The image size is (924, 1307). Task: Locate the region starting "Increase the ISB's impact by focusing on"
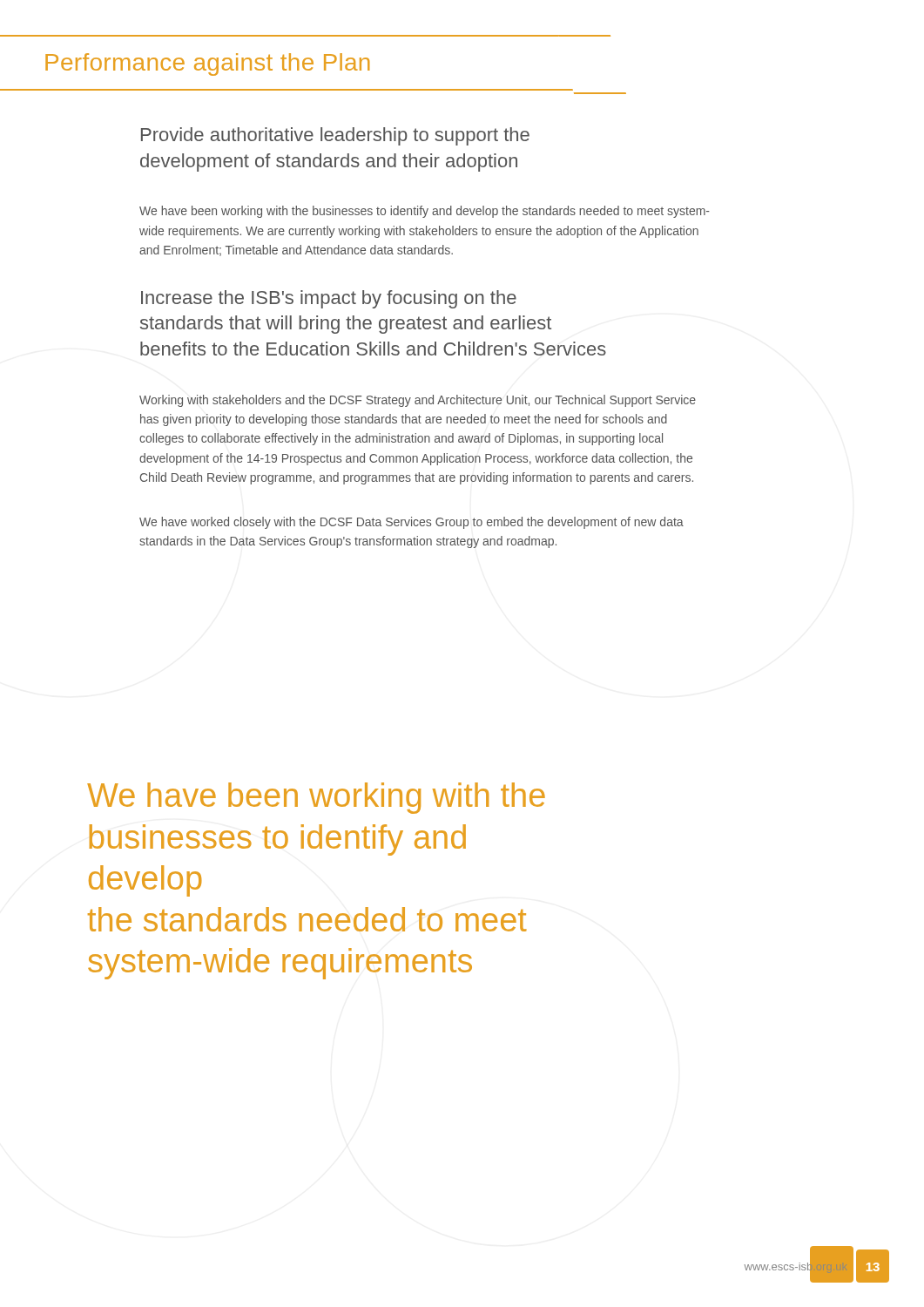373,323
